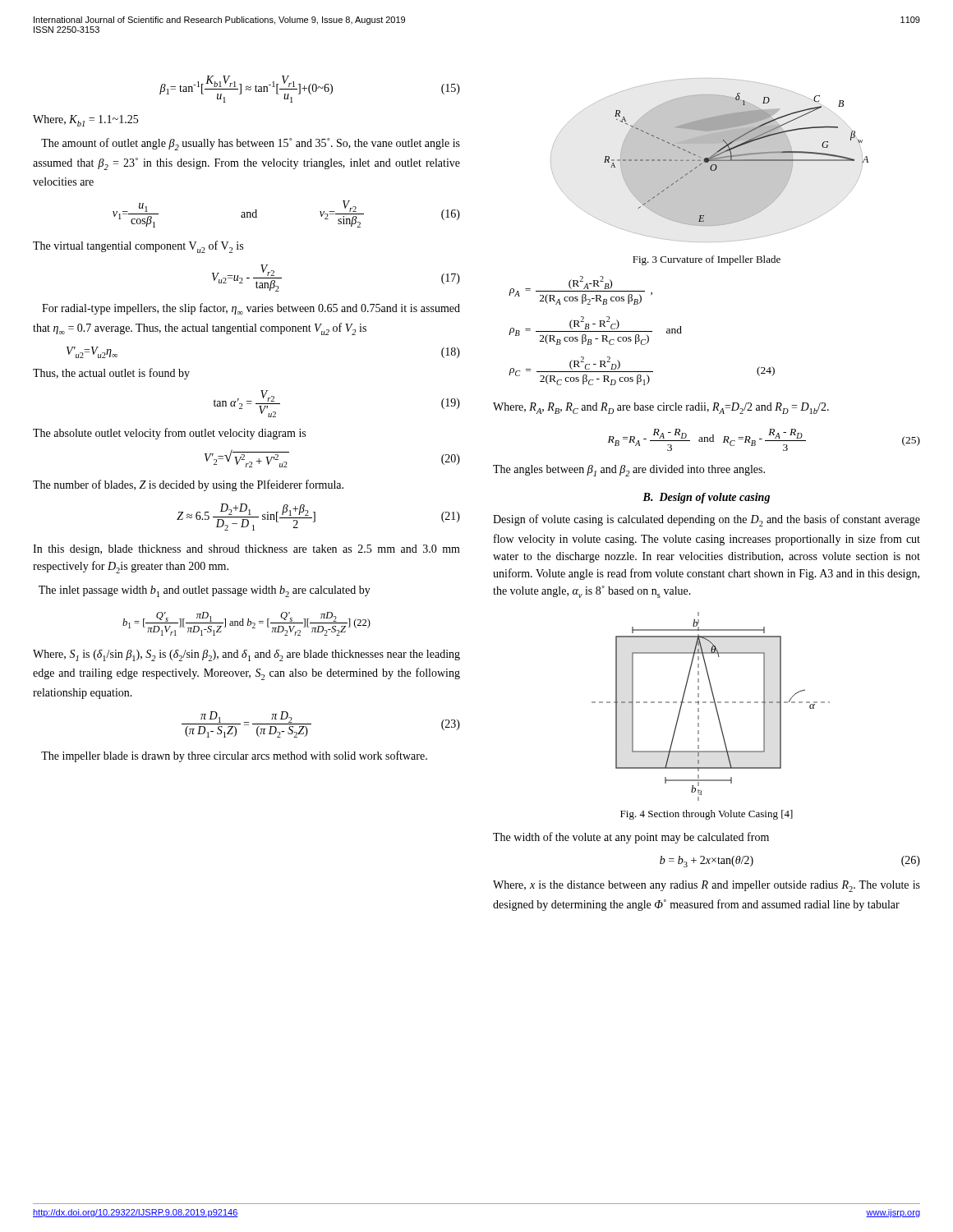The image size is (953, 1232).
Task: Find the caption on this page that starts "Fig. 4 Section through"
Action: (x=707, y=813)
